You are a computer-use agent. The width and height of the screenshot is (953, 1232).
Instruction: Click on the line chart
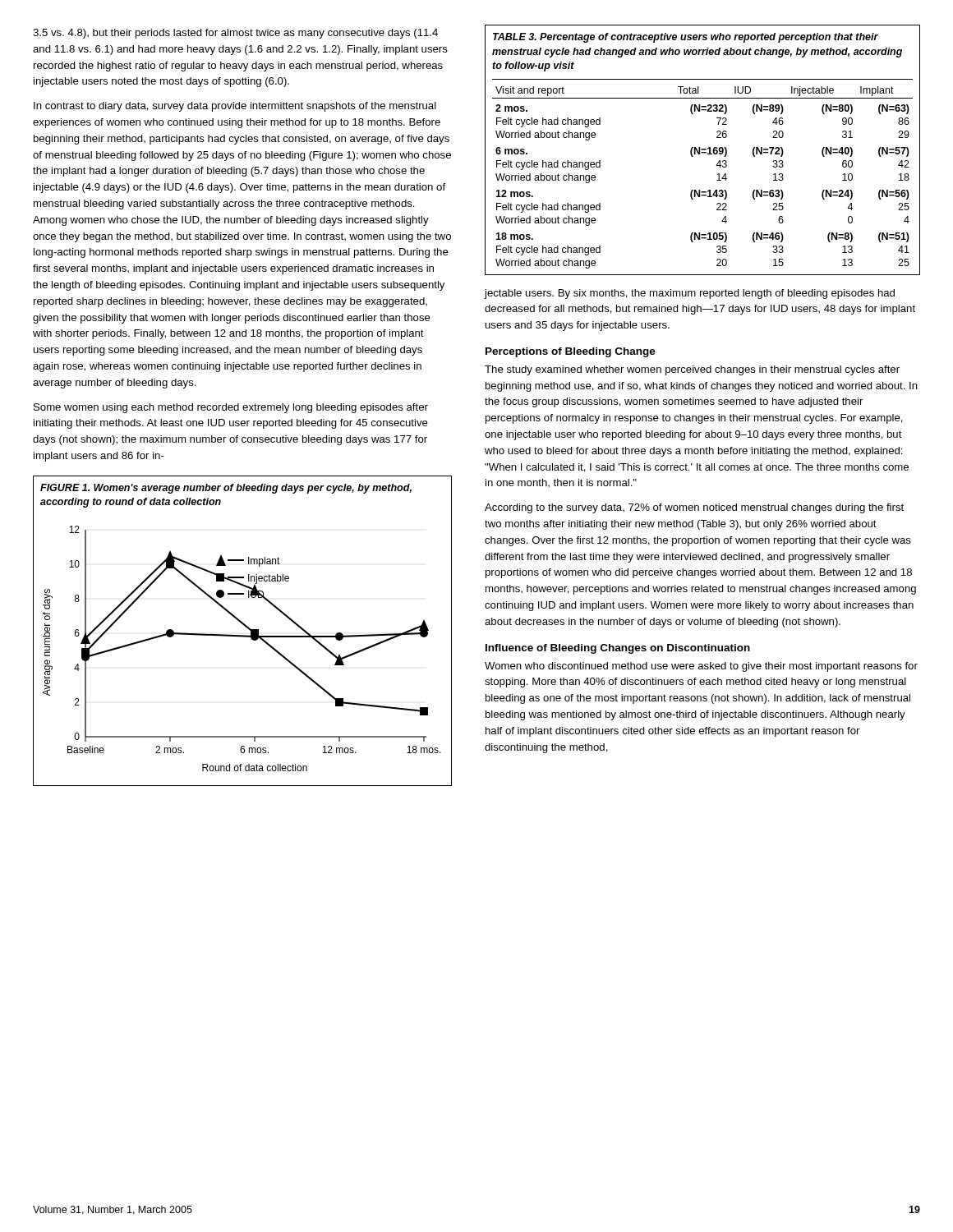coord(242,631)
